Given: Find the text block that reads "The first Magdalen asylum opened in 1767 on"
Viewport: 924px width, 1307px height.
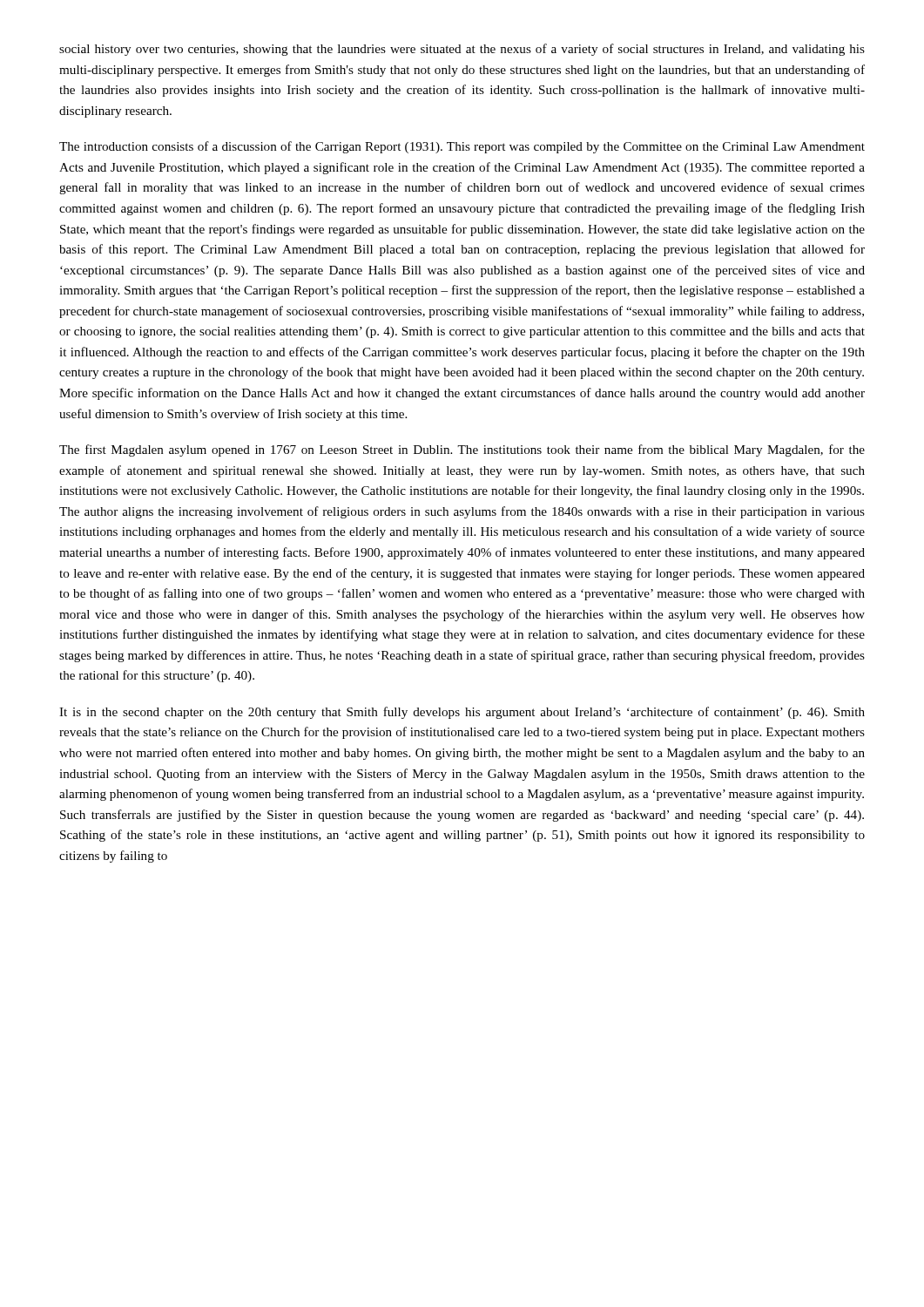Looking at the screenshot, I should pyautogui.click(x=462, y=562).
